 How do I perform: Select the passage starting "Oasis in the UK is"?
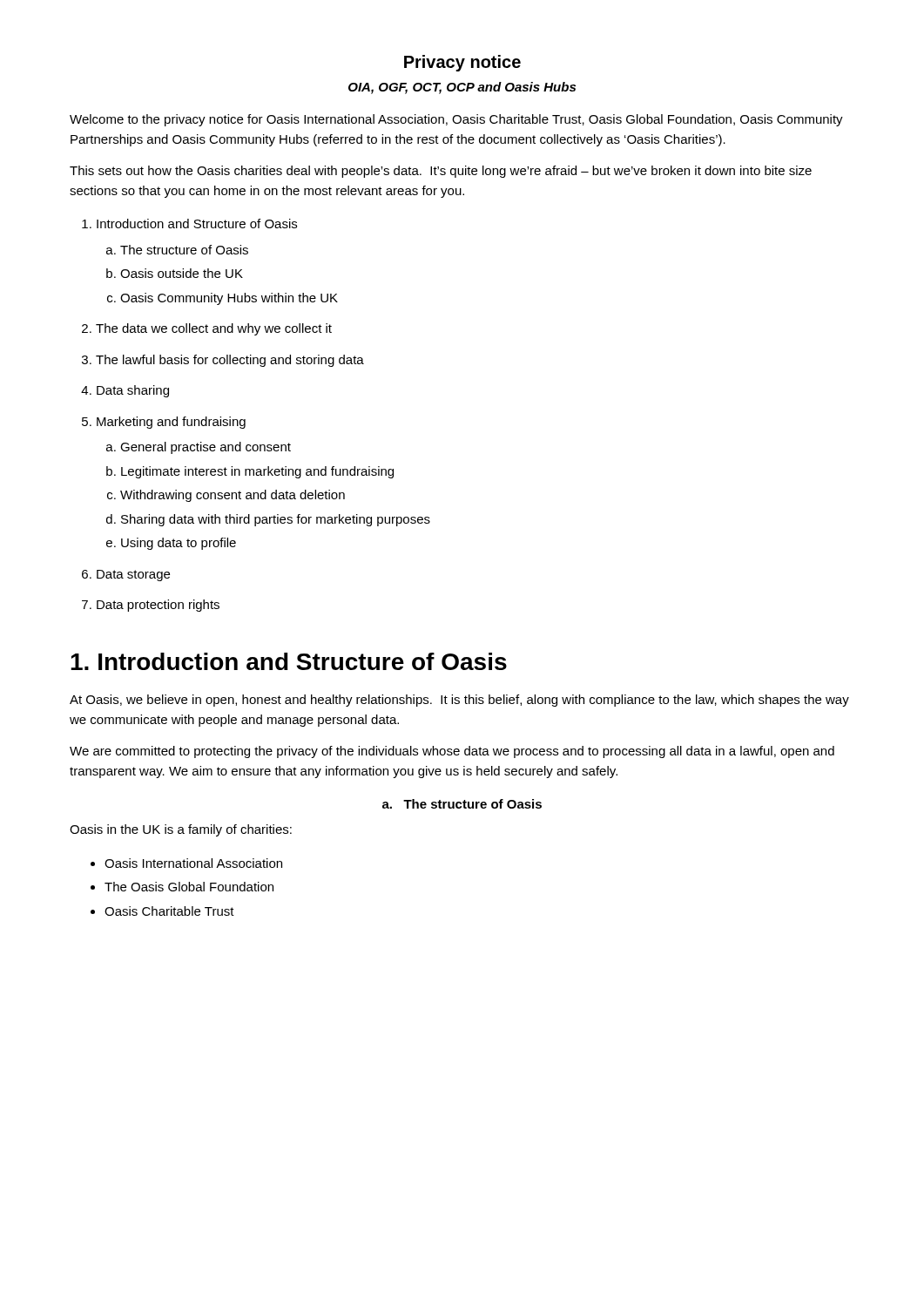(x=181, y=829)
